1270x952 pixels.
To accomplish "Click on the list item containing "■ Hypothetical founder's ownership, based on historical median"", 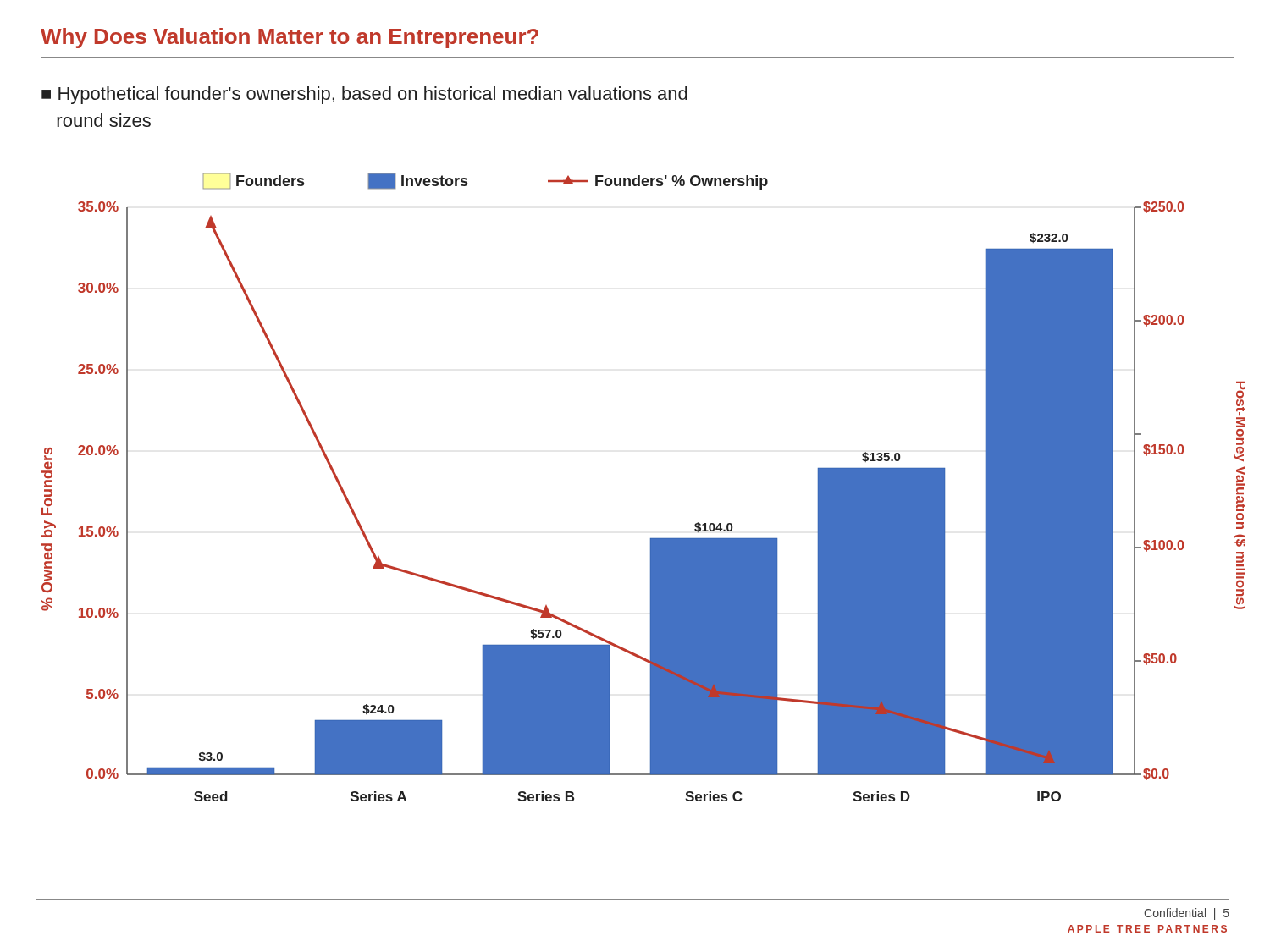I will [364, 107].
